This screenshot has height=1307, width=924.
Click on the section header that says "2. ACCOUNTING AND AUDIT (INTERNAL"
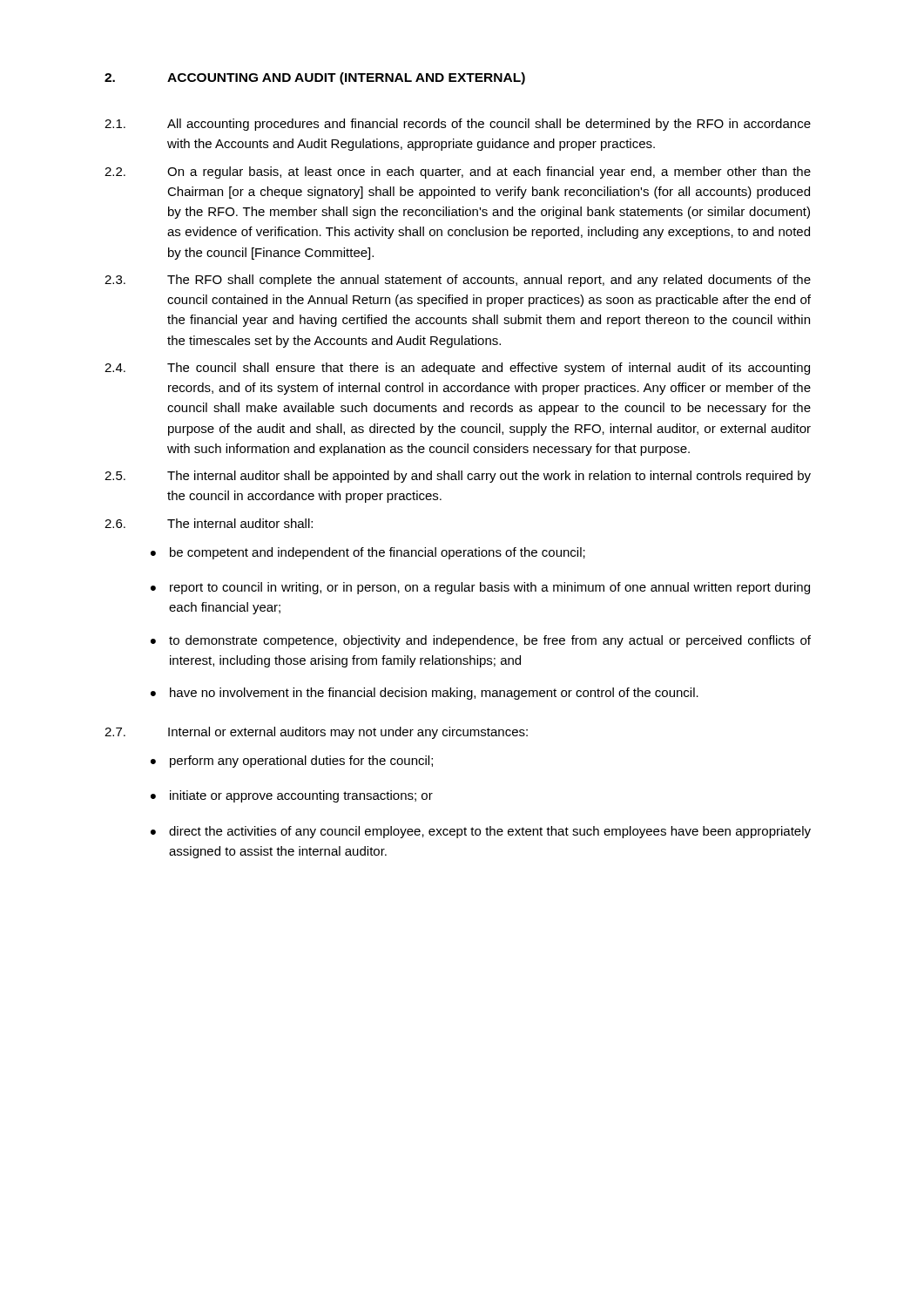pyautogui.click(x=315, y=78)
